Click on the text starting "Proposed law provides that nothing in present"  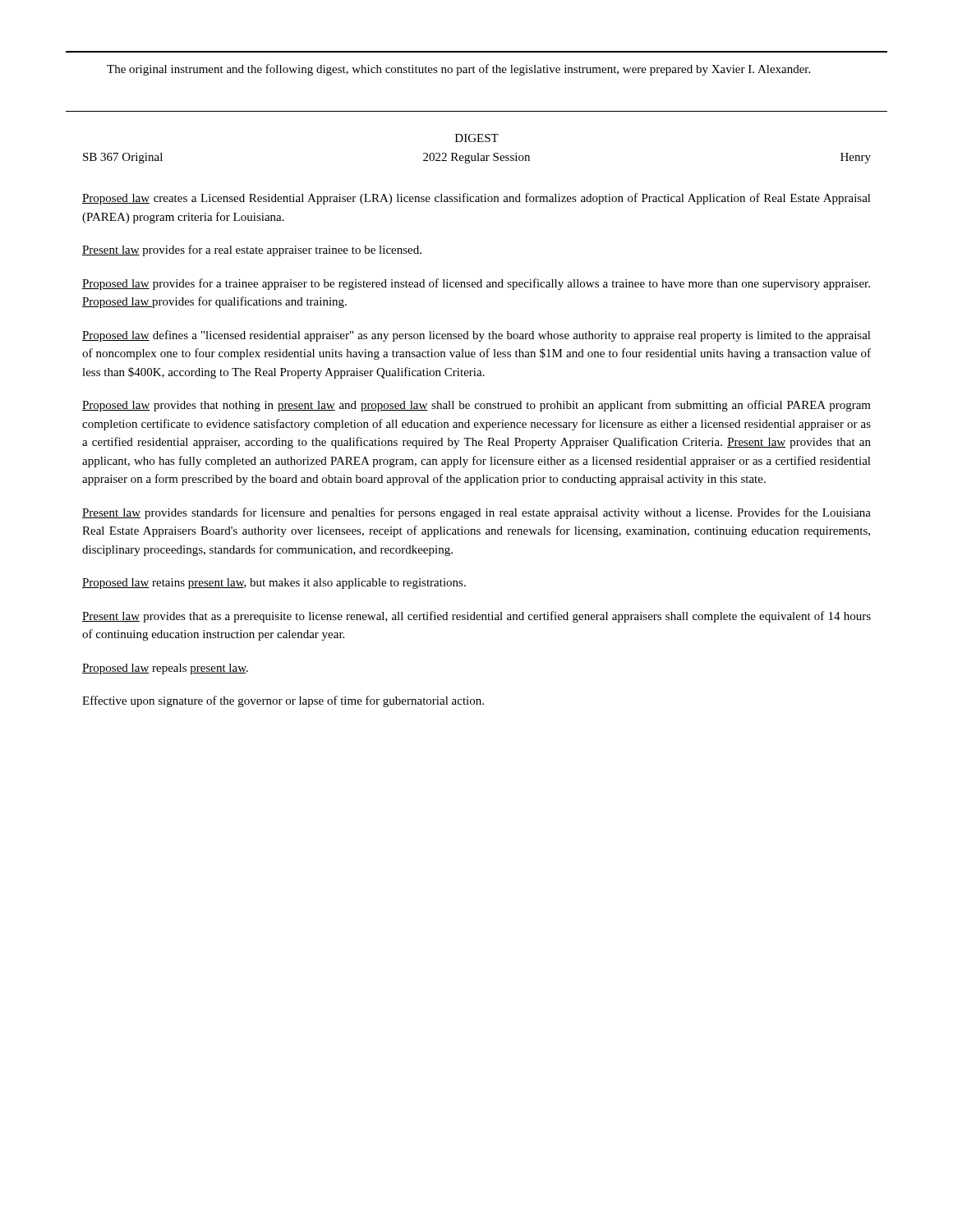pyautogui.click(x=476, y=442)
